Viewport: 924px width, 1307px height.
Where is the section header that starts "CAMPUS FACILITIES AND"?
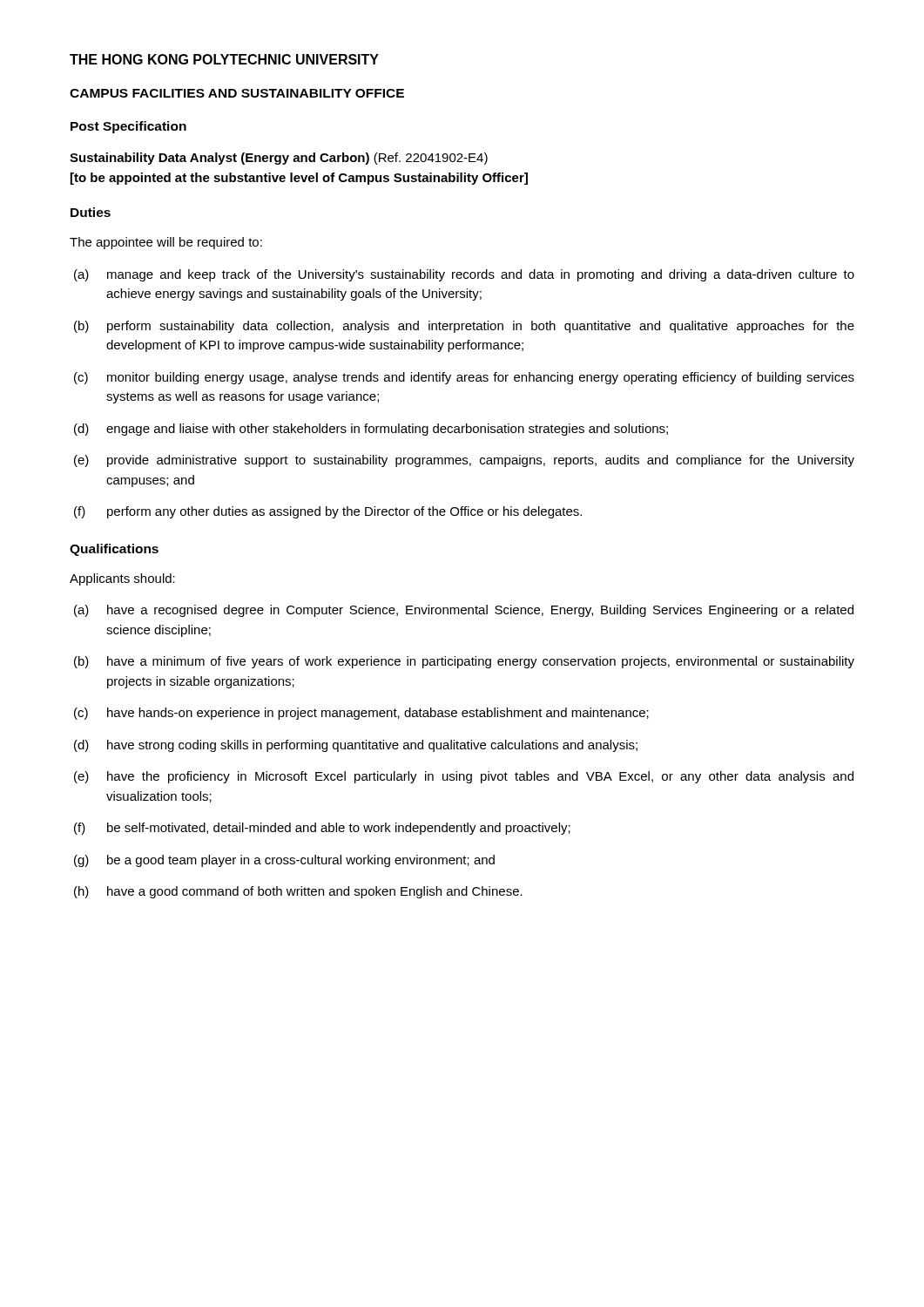pos(237,93)
